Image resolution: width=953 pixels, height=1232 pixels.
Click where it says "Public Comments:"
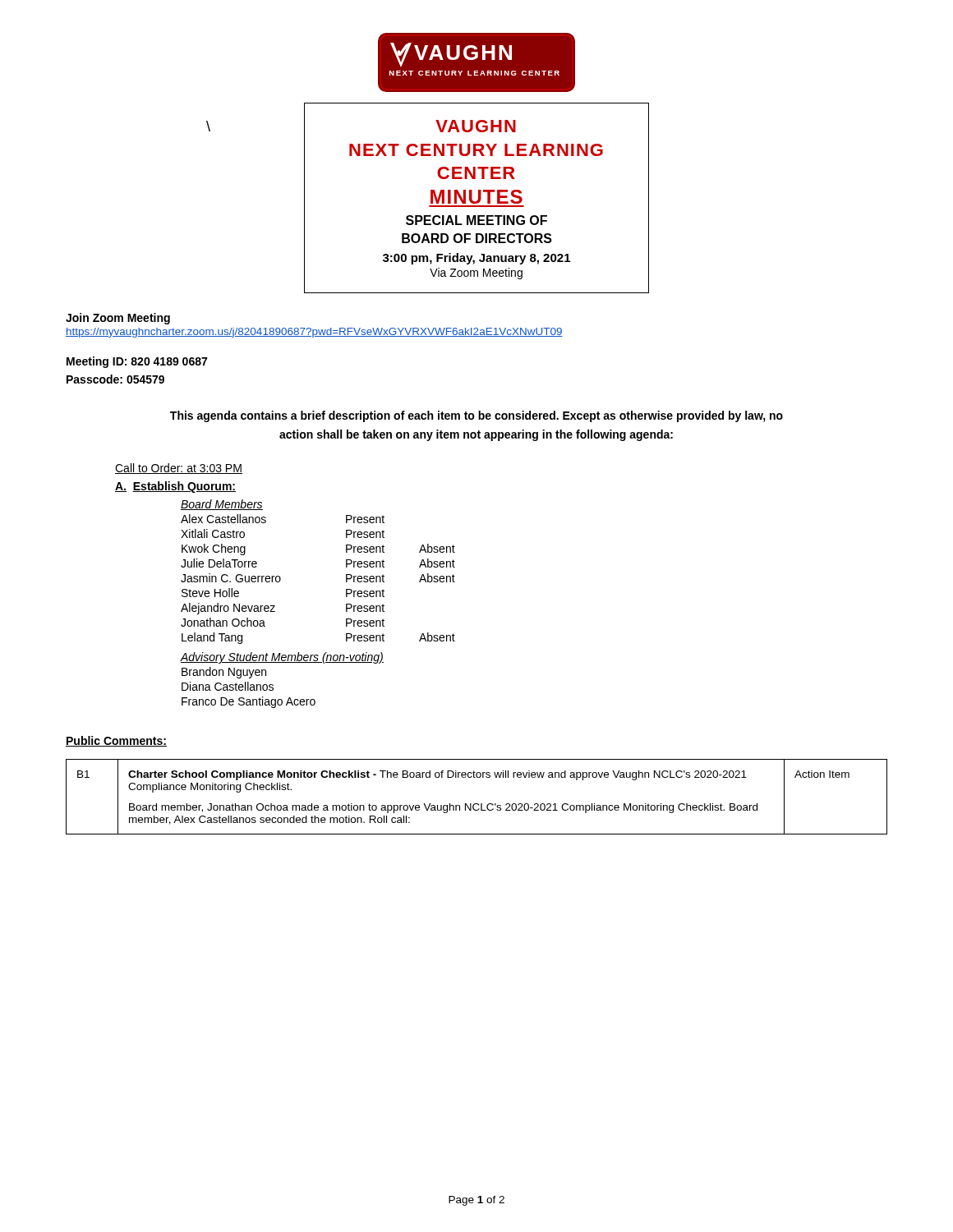(x=116, y=741)
